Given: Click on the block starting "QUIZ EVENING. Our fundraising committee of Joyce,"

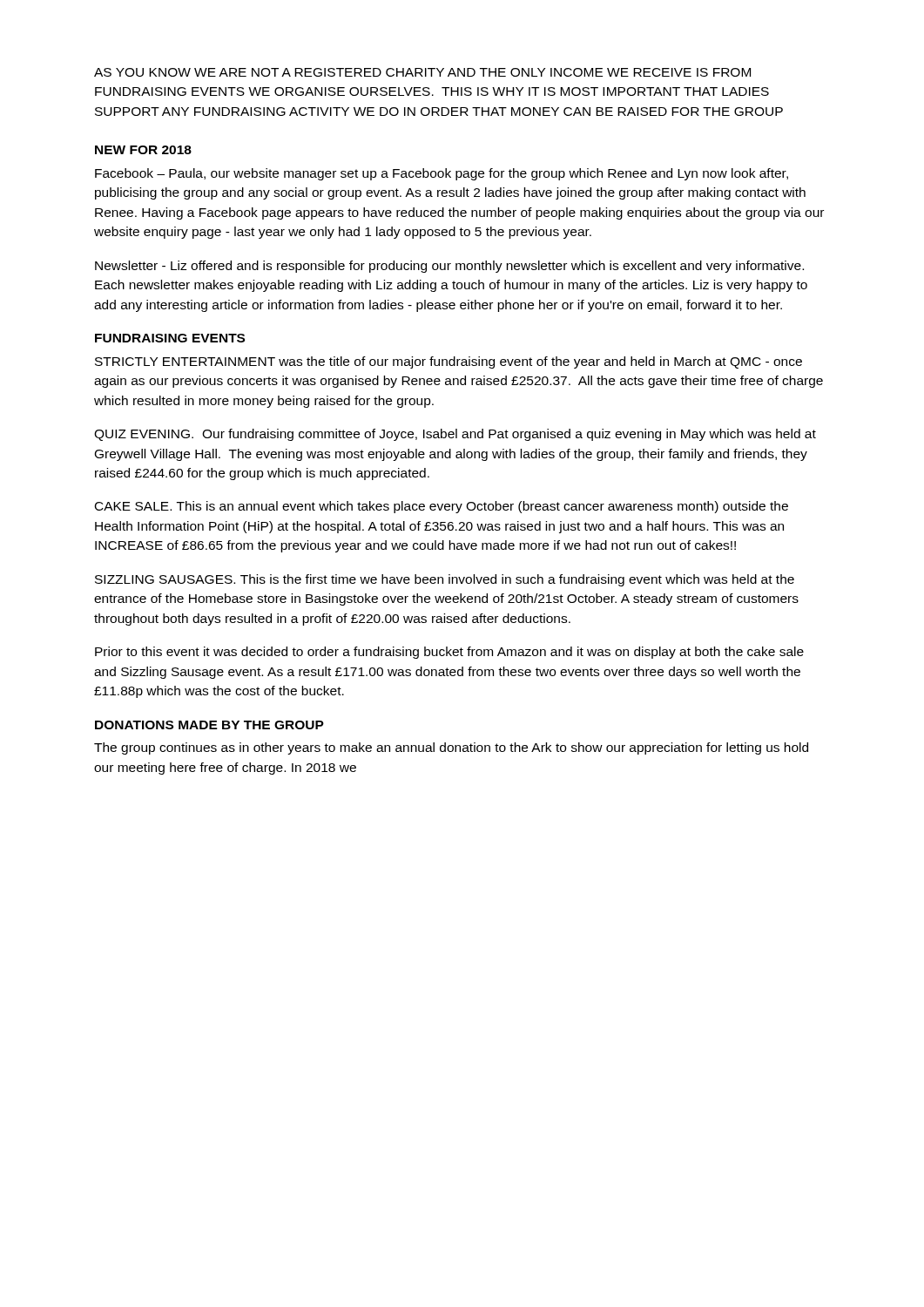Looking at the screenshot, I should click(x=455, y=453).
